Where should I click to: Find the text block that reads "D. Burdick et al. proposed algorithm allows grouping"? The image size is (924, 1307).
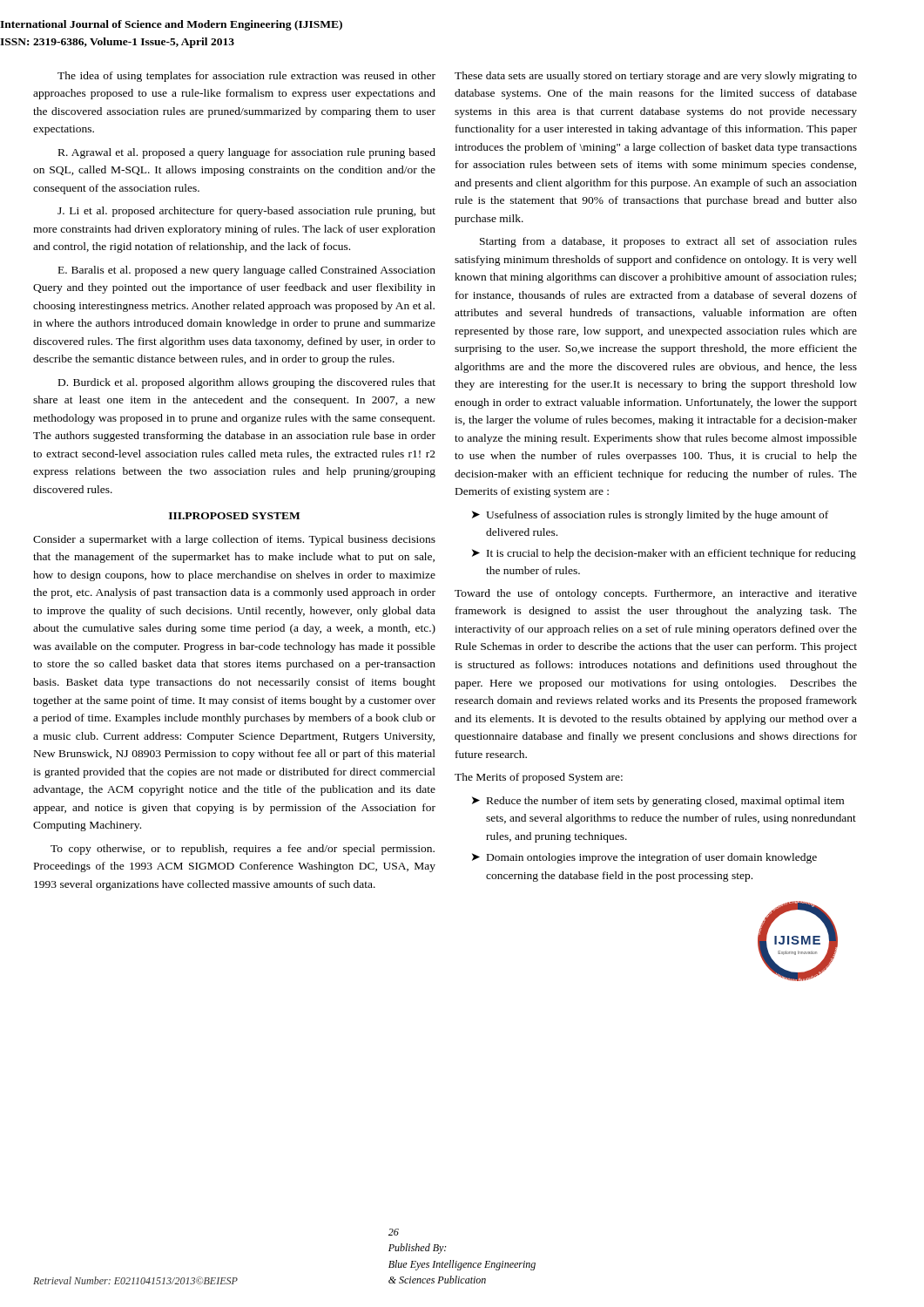click(234, 436)
